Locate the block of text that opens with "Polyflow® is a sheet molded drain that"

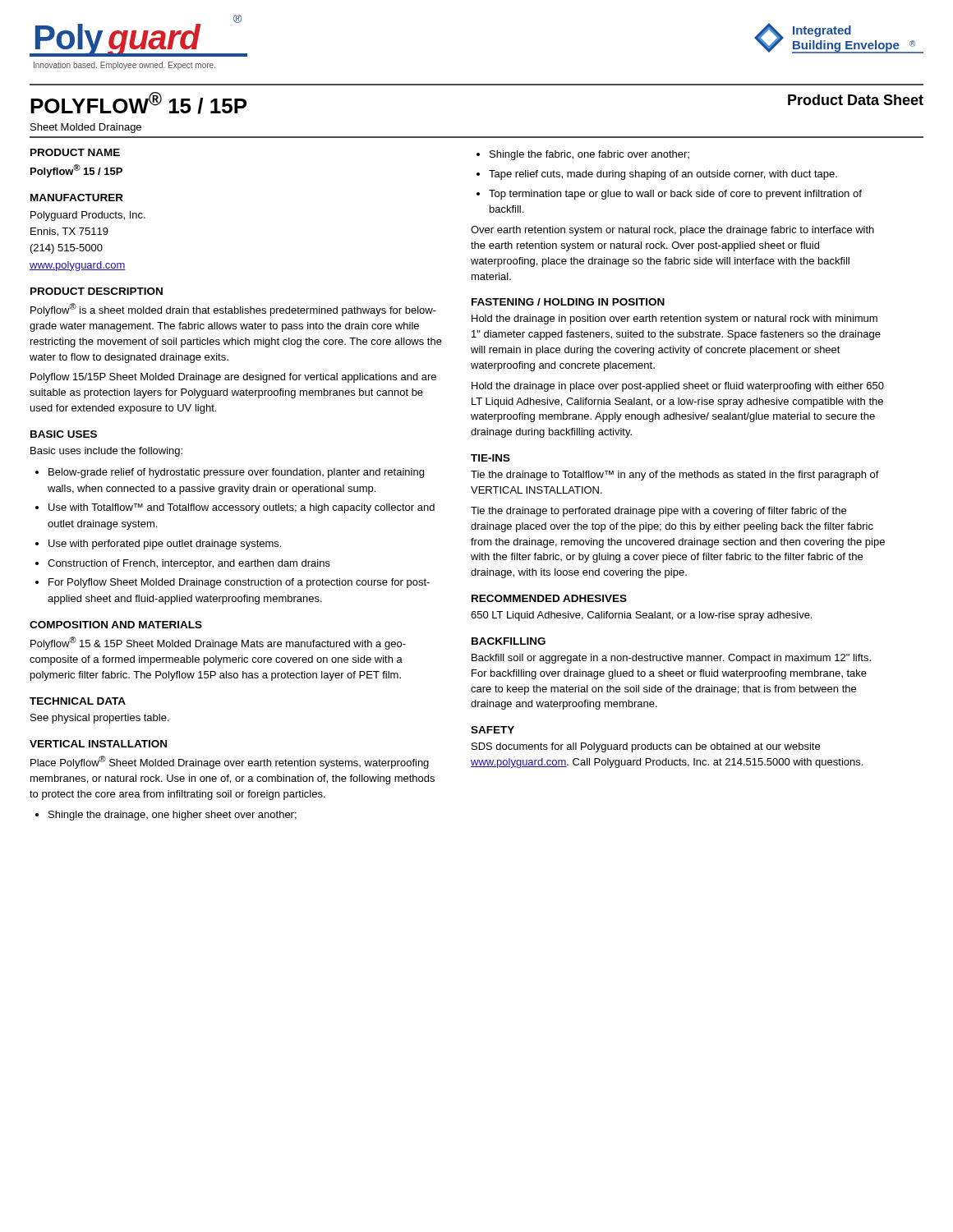(236, 332)
